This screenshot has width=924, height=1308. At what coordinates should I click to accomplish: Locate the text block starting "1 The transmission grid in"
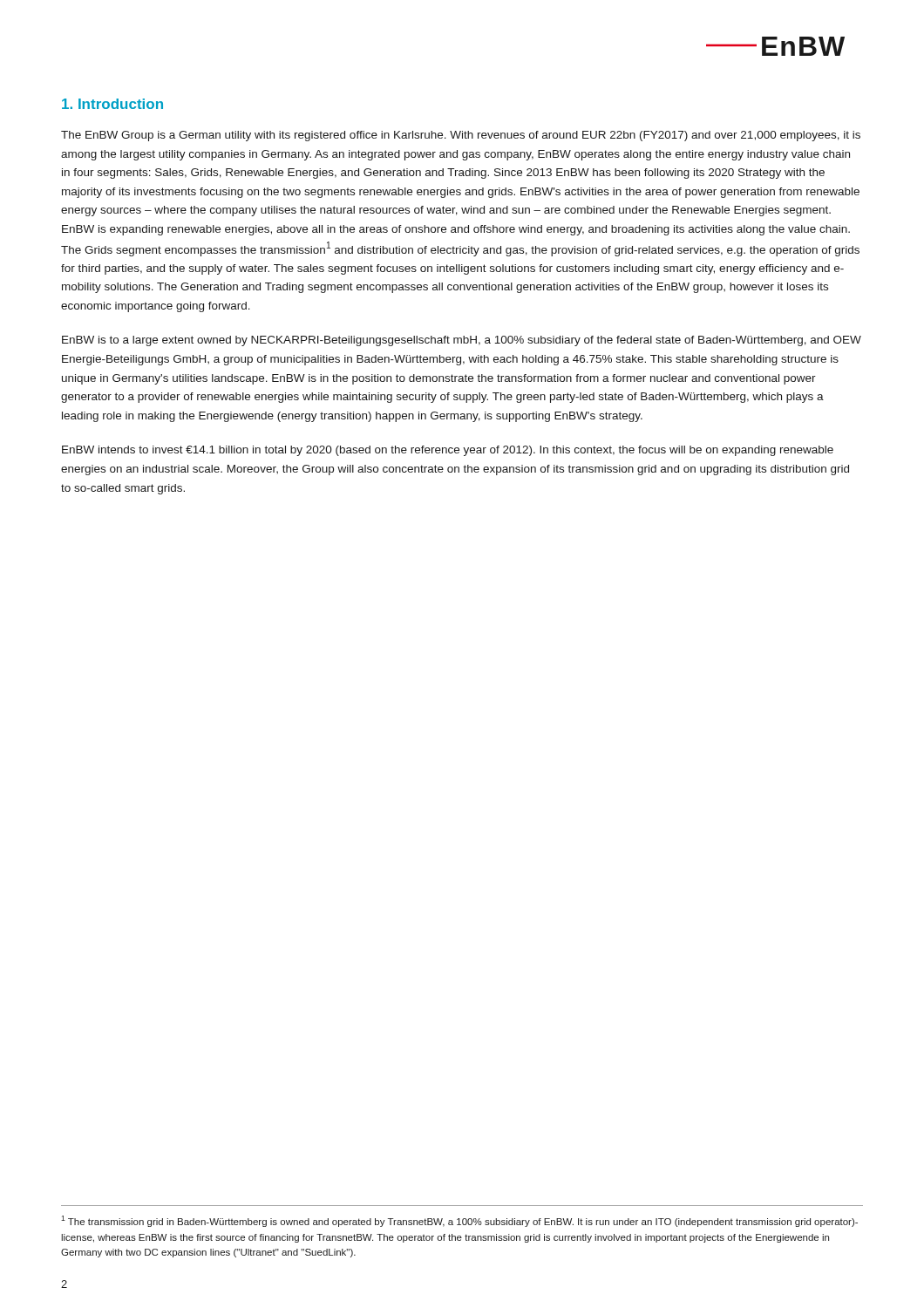pyautogui.click(x=460, y=1236)
